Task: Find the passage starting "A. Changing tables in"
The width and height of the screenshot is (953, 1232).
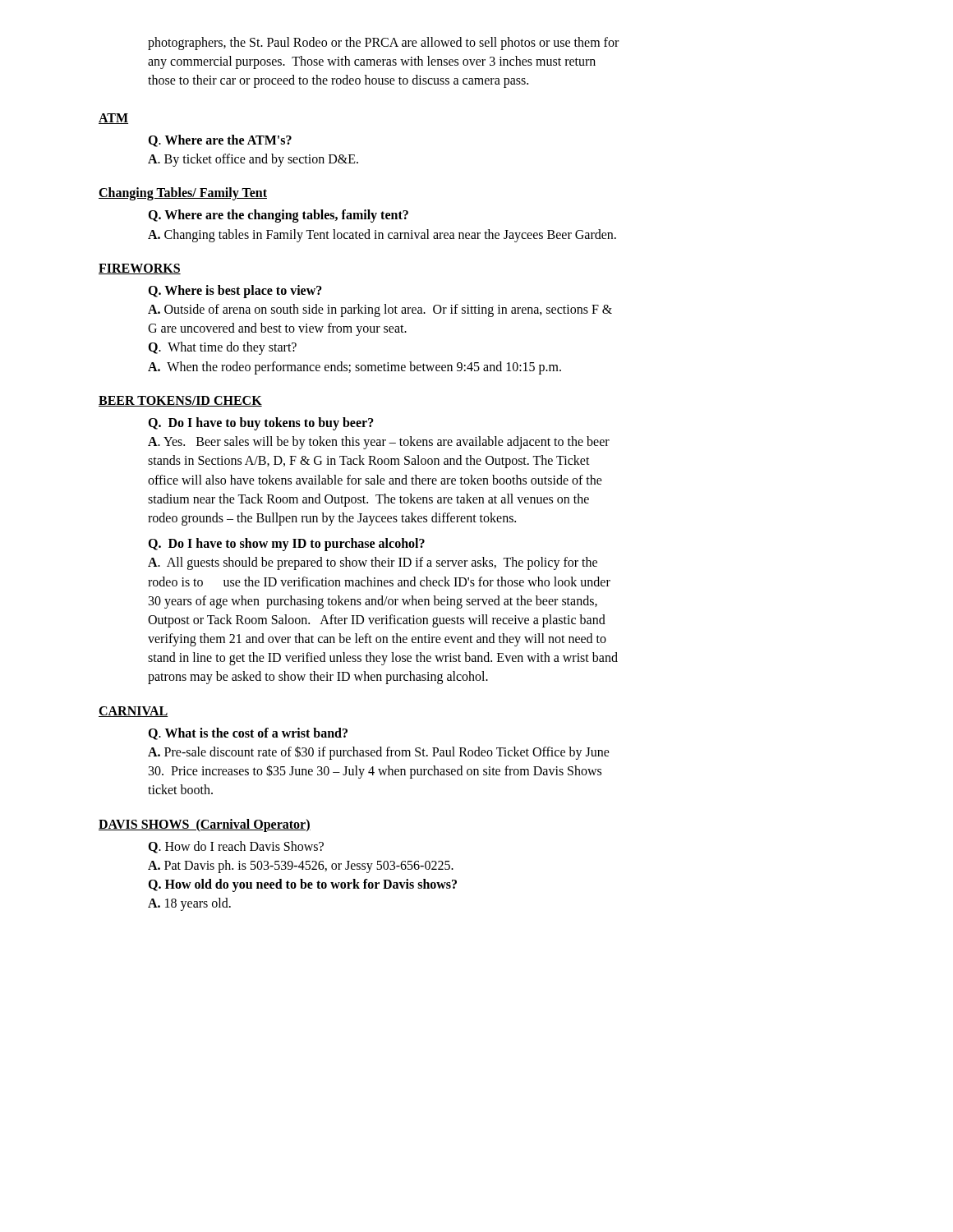Action: (x=501, y=234)
